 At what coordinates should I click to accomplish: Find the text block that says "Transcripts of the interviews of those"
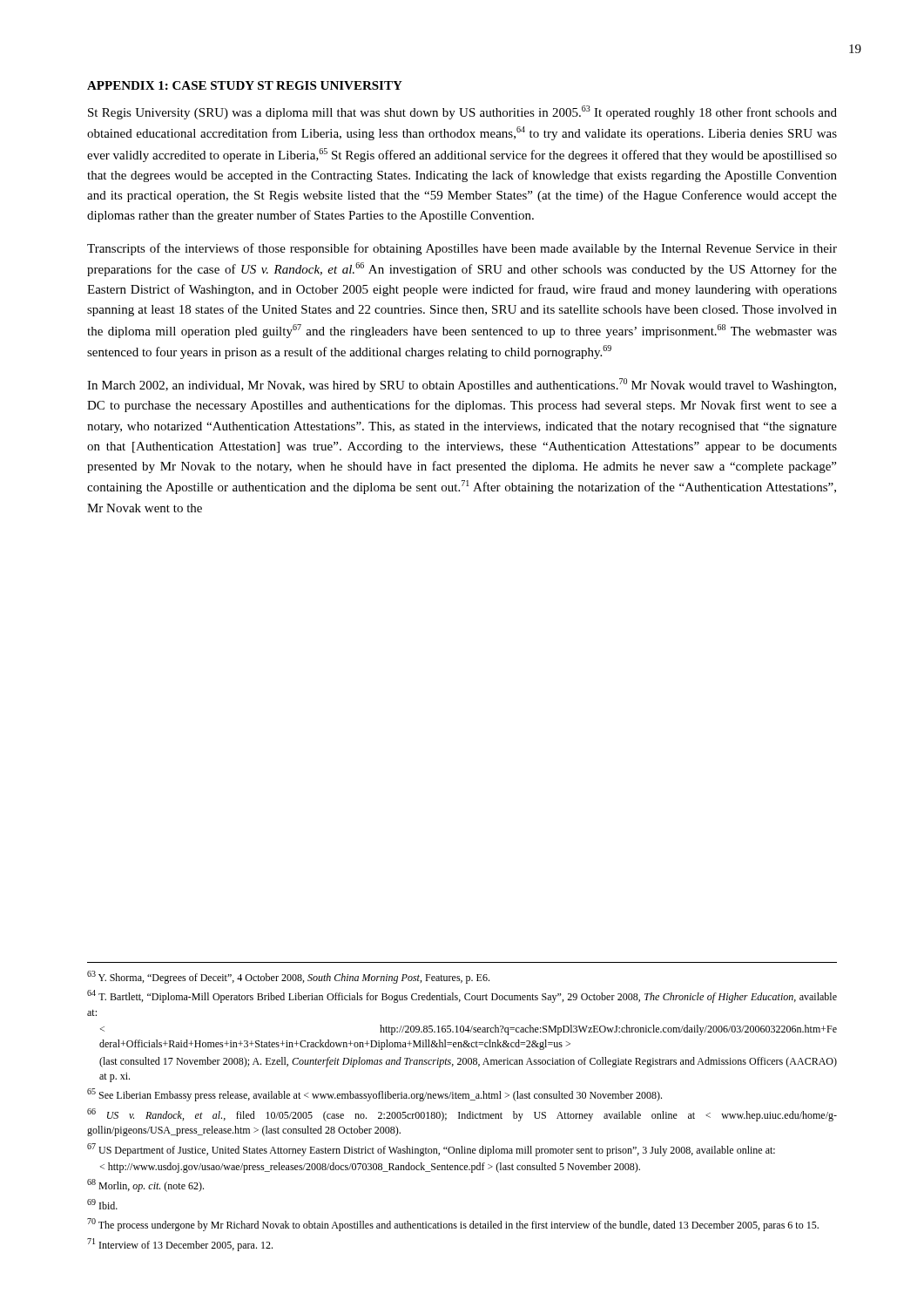click(462, 300)
